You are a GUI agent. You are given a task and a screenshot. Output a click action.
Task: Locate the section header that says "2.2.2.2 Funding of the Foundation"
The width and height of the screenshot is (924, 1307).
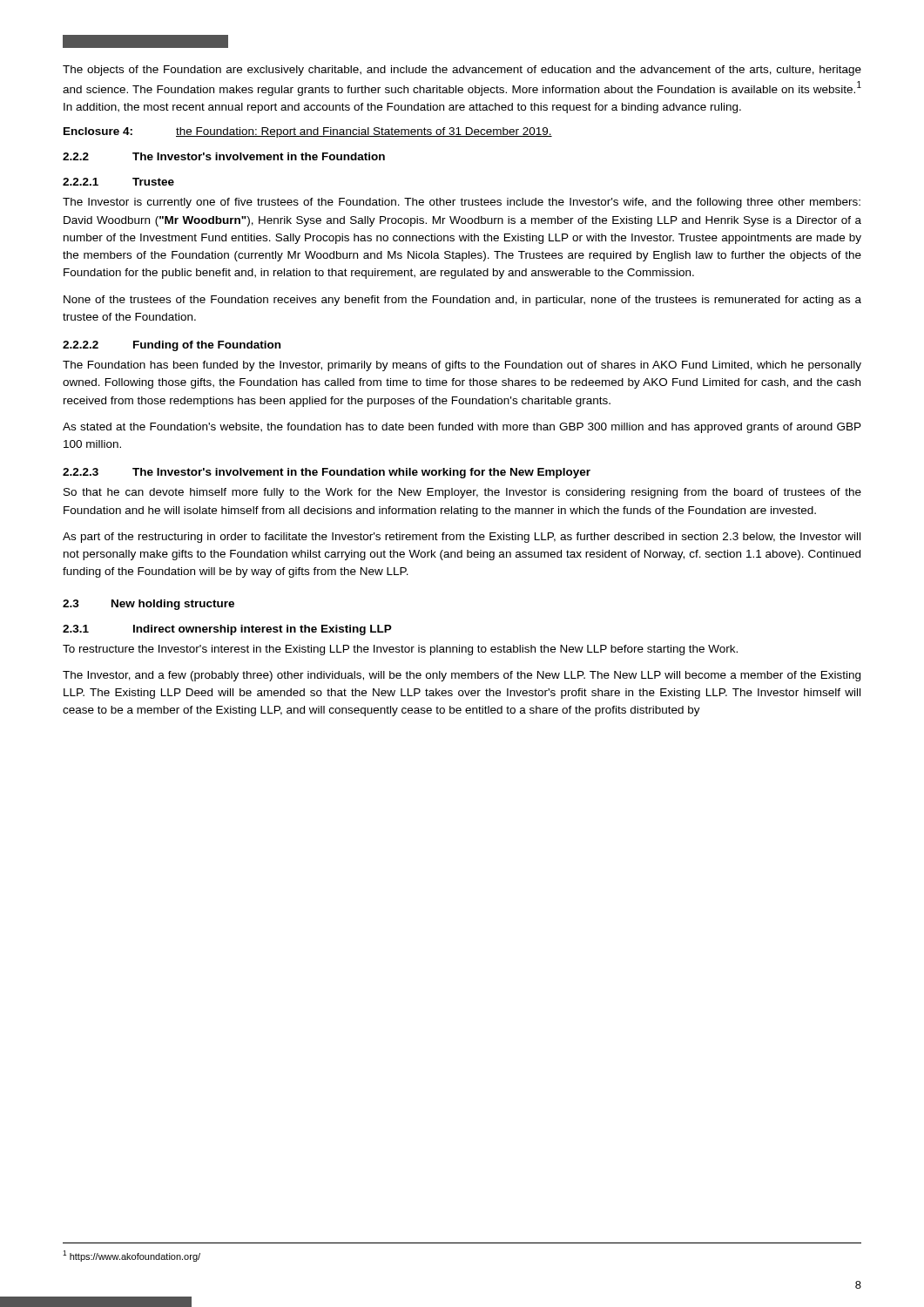[172, 345]
